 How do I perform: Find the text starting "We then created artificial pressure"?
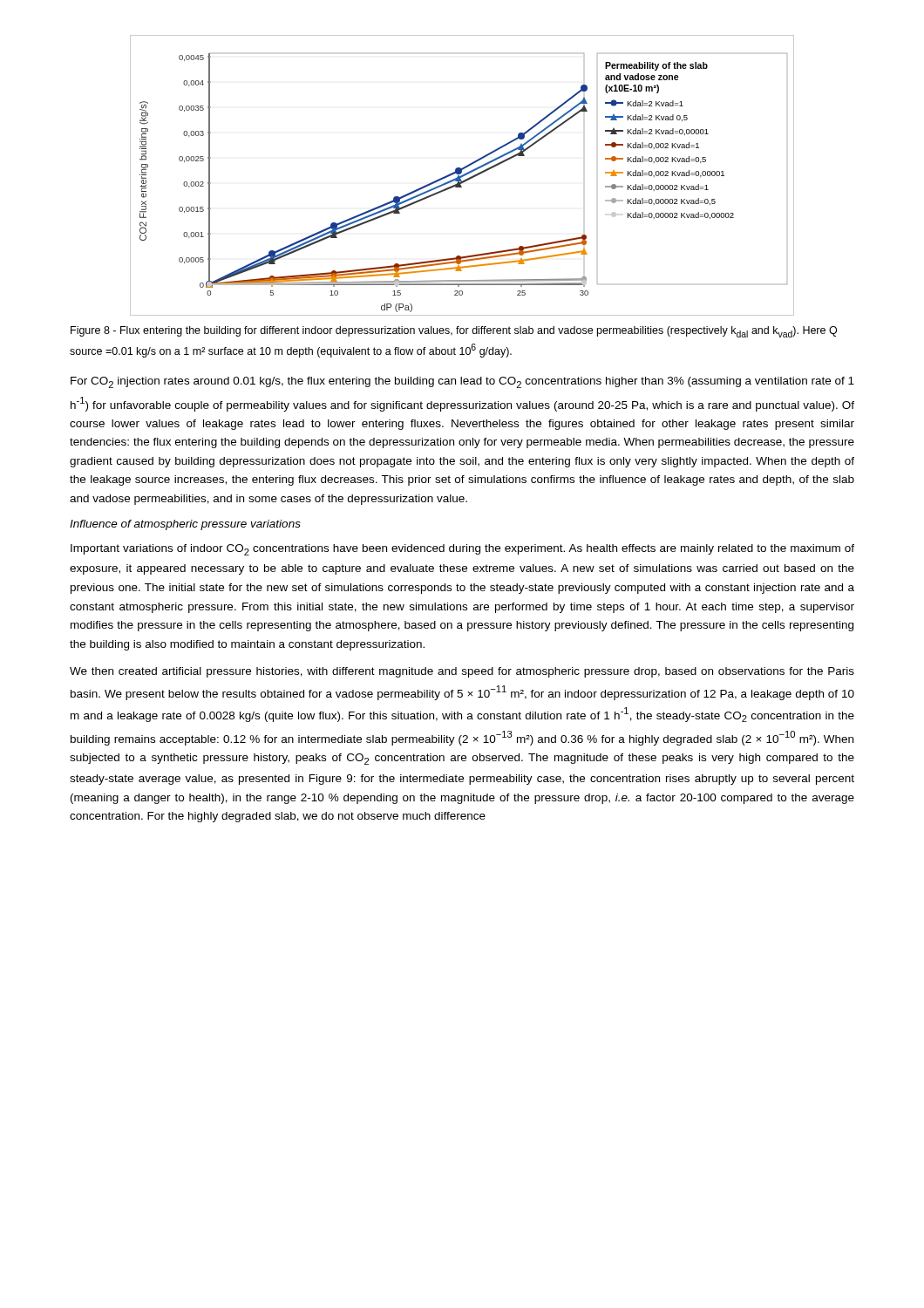[x=462, y=744]
